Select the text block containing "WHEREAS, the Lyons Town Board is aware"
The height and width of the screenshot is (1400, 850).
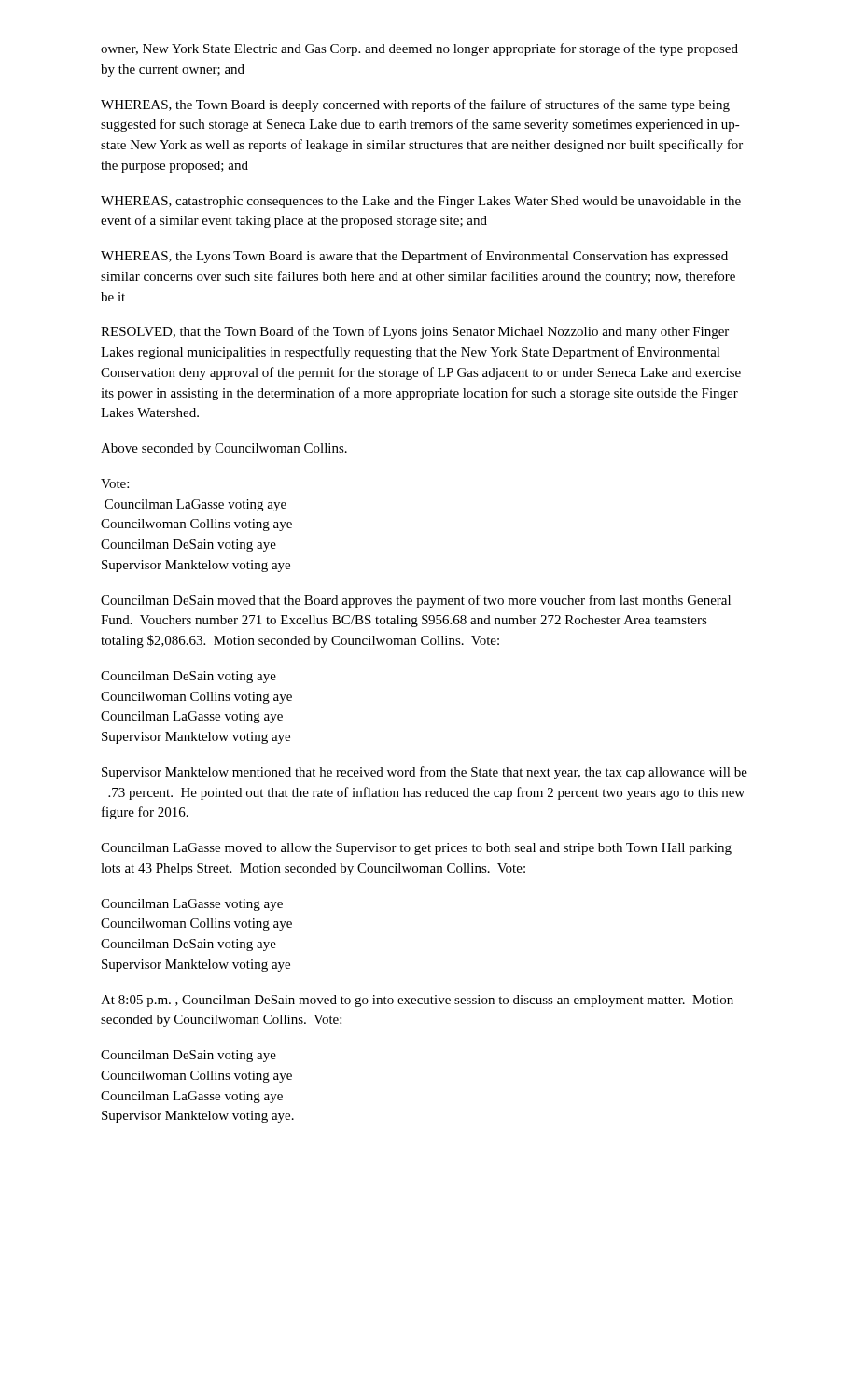[x=418, y=276]
